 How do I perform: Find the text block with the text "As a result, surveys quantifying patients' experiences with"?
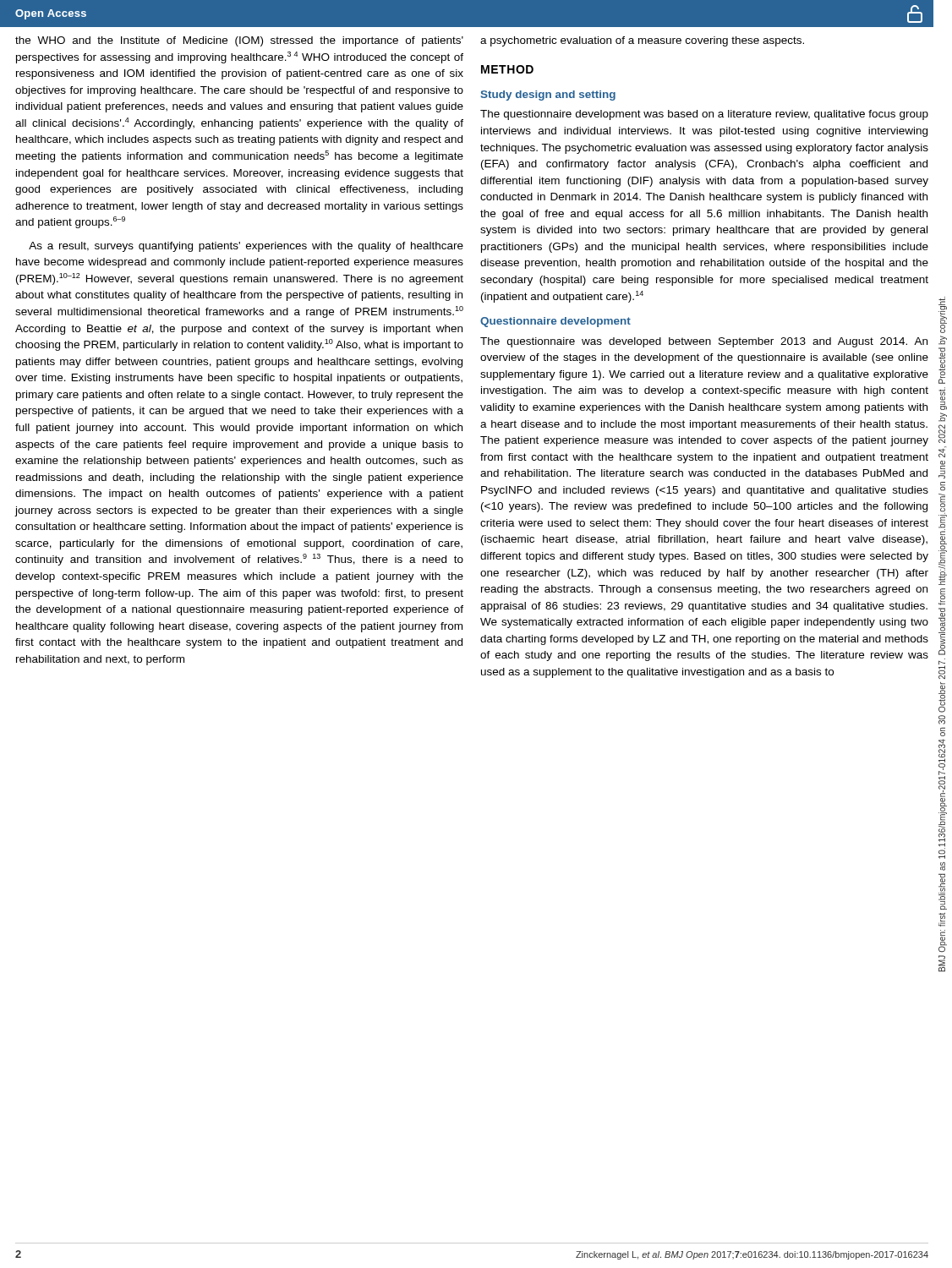(239, 452)
